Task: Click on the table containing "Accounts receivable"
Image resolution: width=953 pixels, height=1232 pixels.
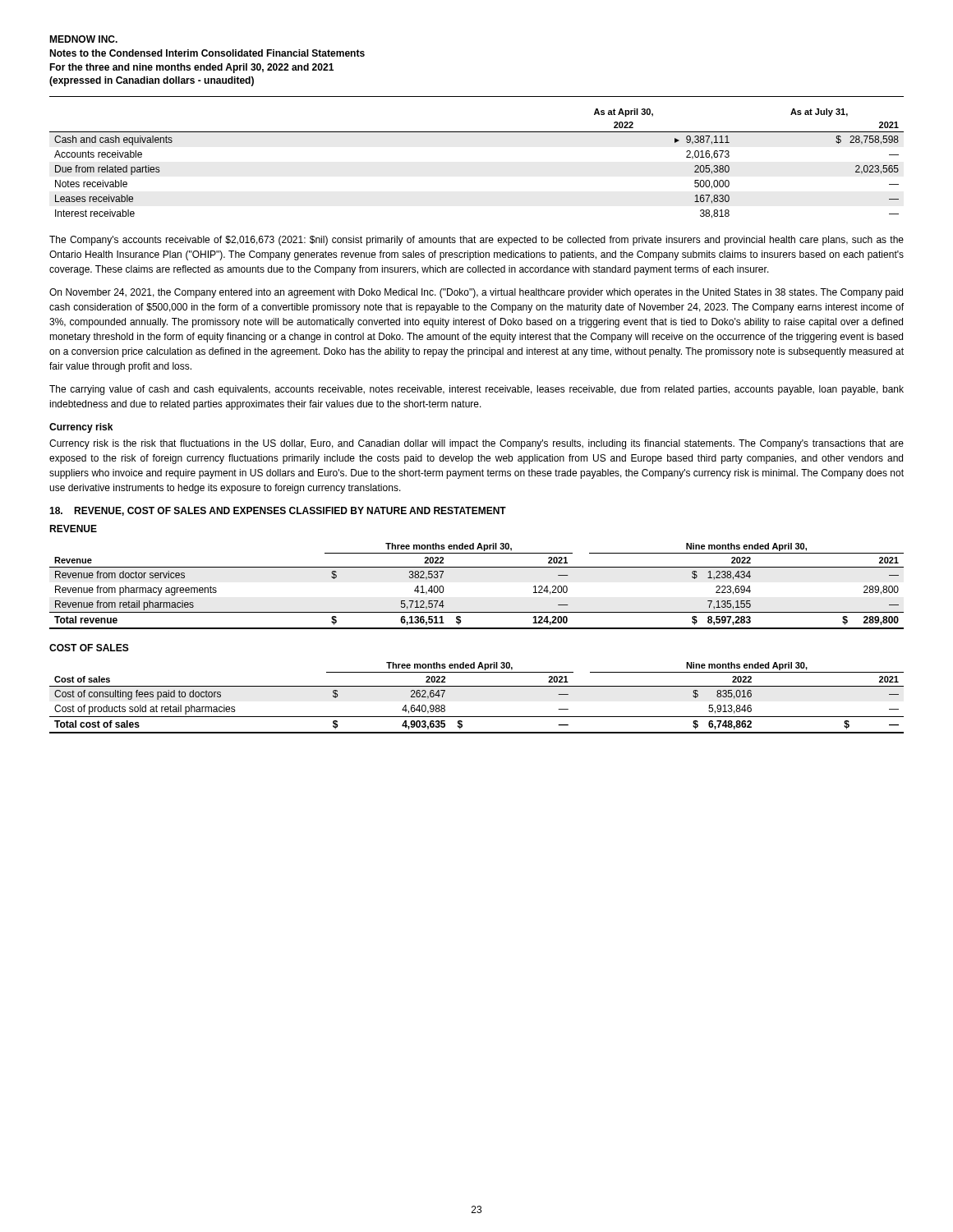Action: tap(476, 163)
